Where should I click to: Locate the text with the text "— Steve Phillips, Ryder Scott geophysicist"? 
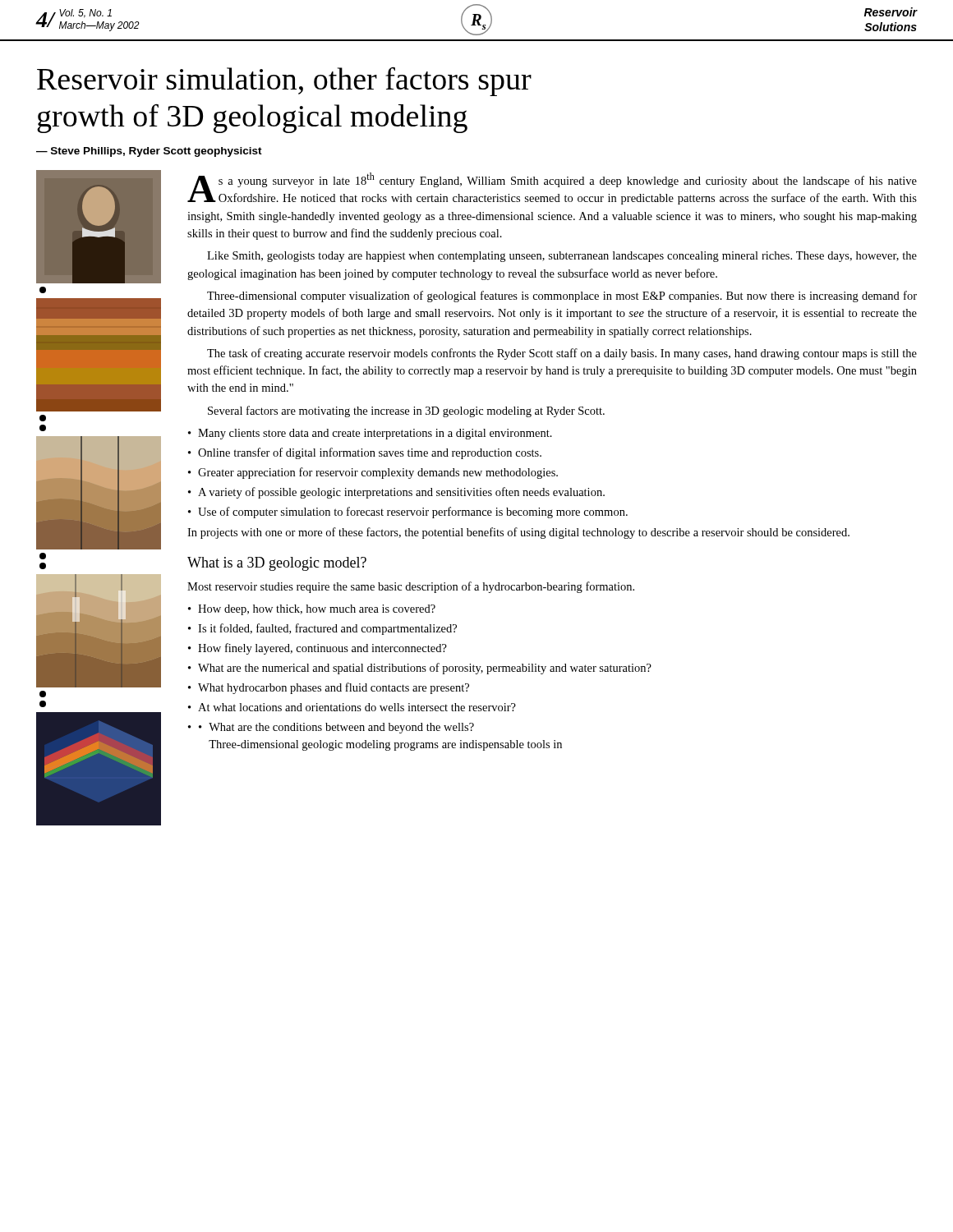point(149,150)
